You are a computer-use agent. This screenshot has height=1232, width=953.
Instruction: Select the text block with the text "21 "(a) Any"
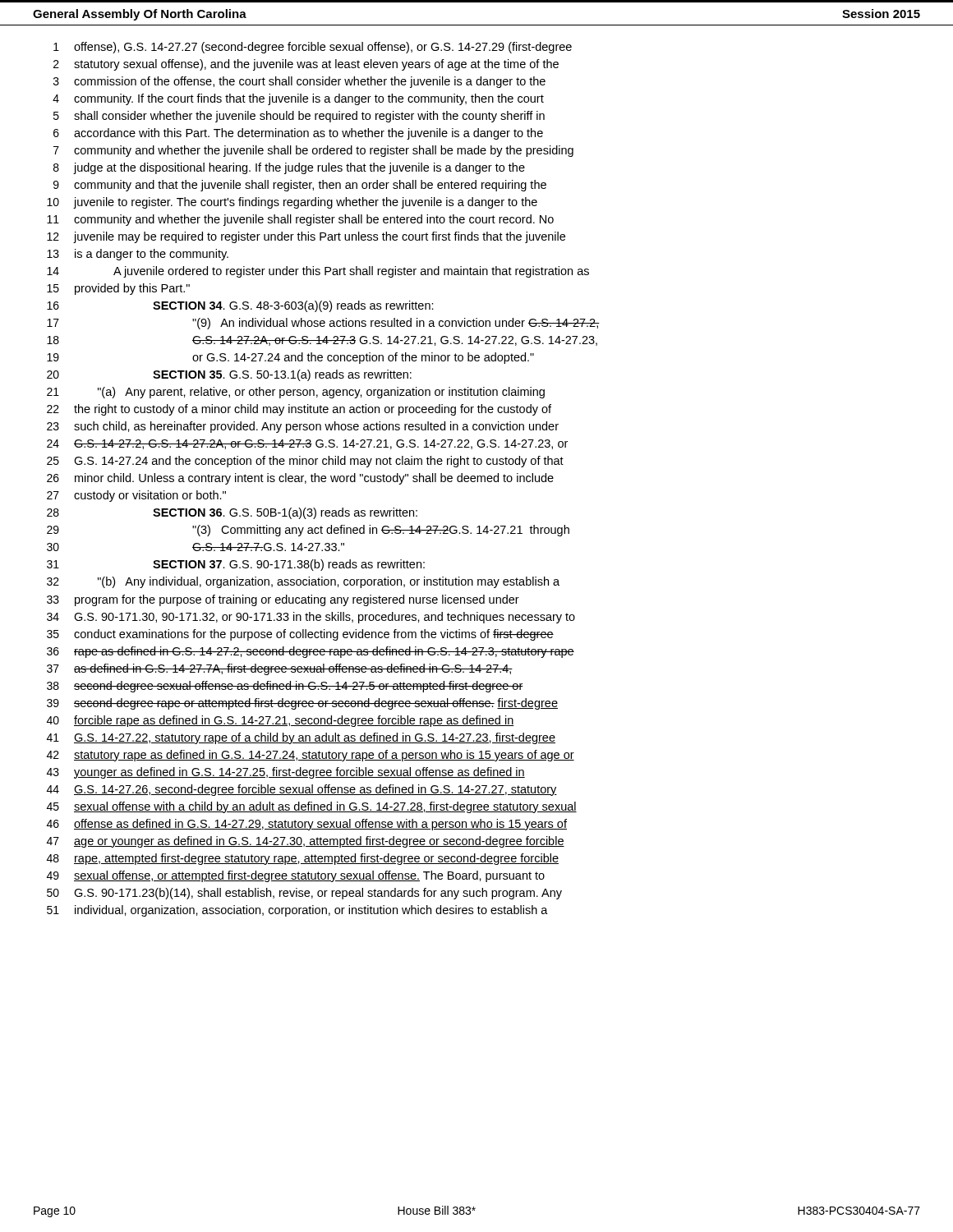[x=476, y=444]
